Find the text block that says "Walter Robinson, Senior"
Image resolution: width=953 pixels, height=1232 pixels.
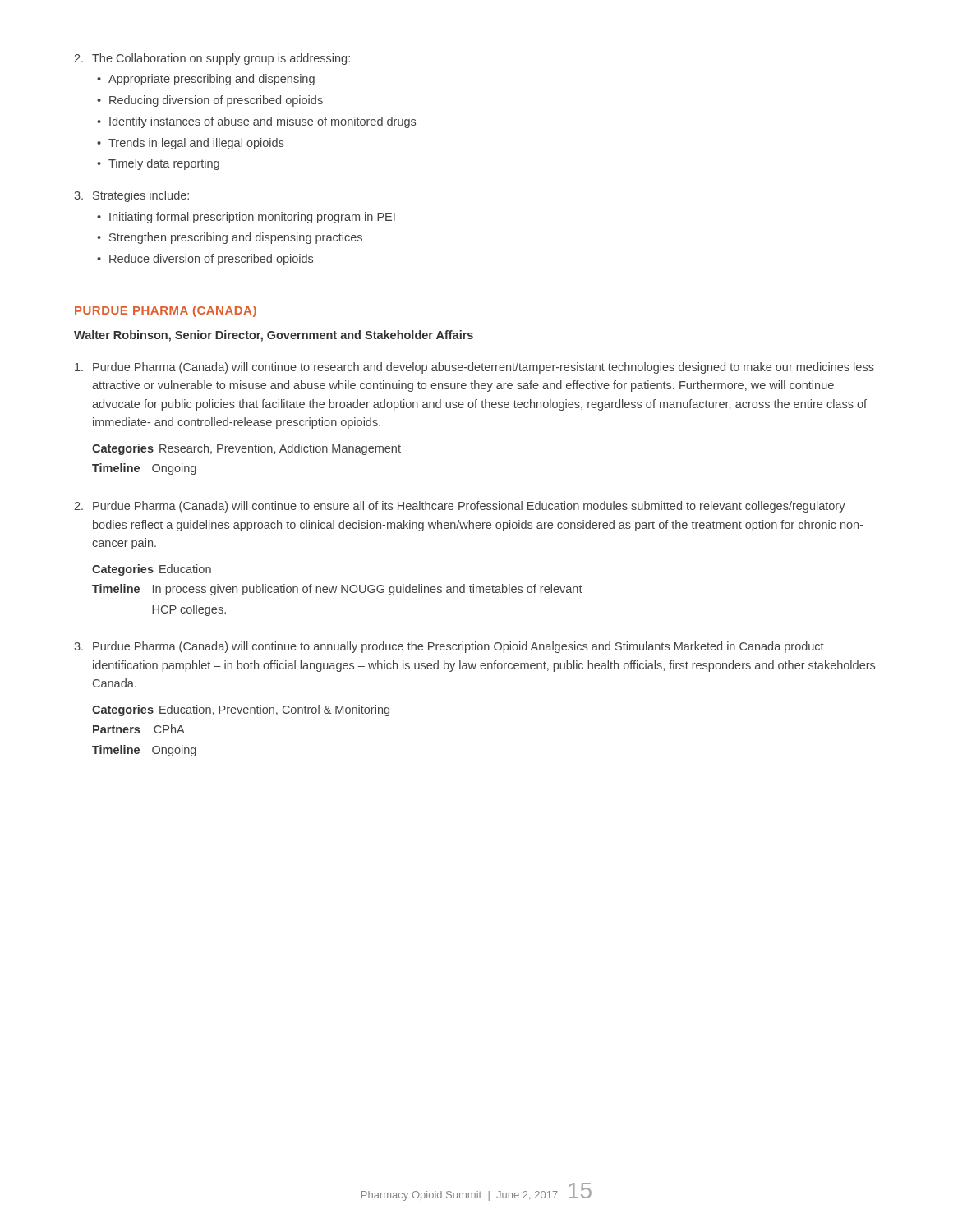(x=274, y=335)
